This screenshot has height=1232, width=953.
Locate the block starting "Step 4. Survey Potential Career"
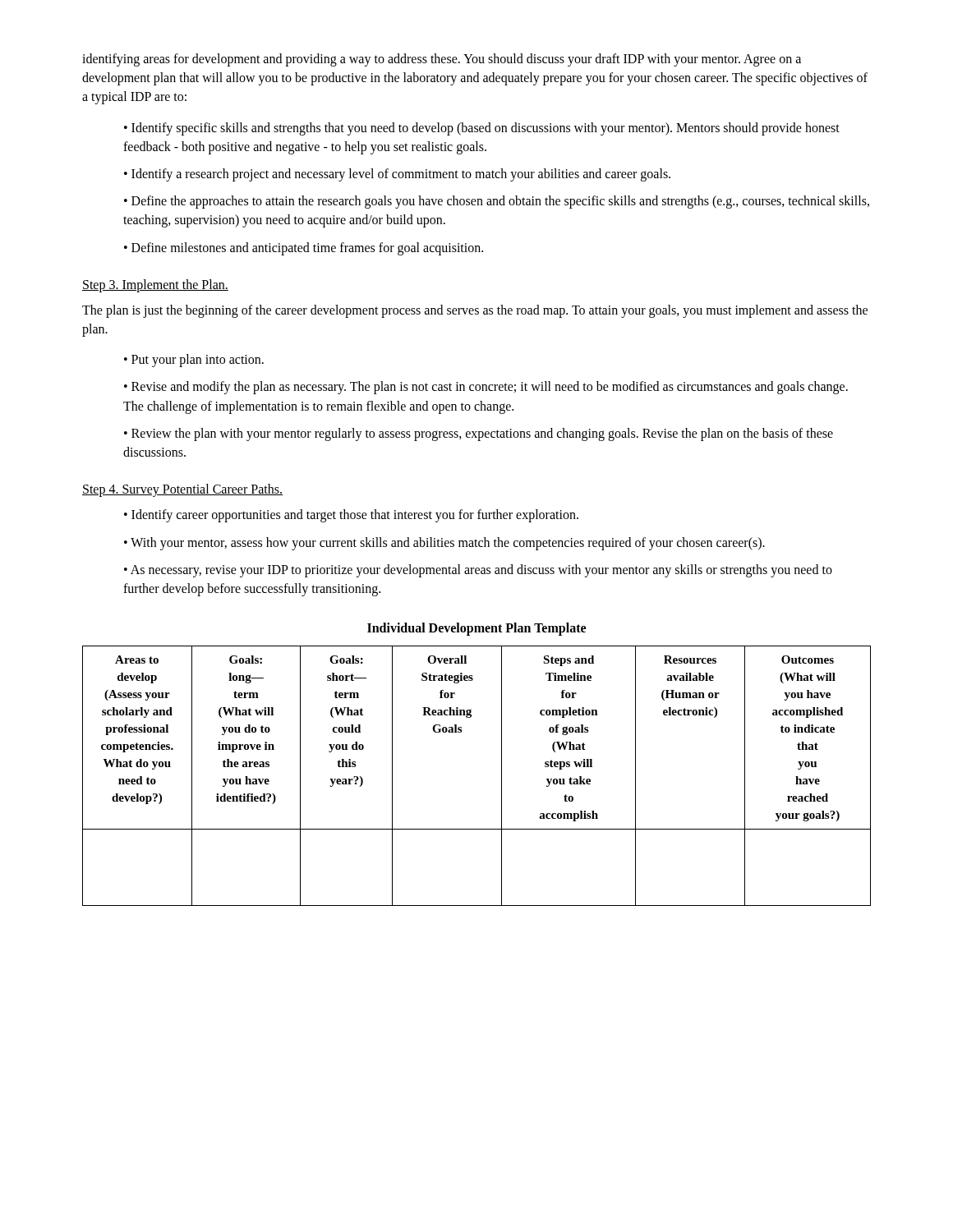tap(182, 489)
